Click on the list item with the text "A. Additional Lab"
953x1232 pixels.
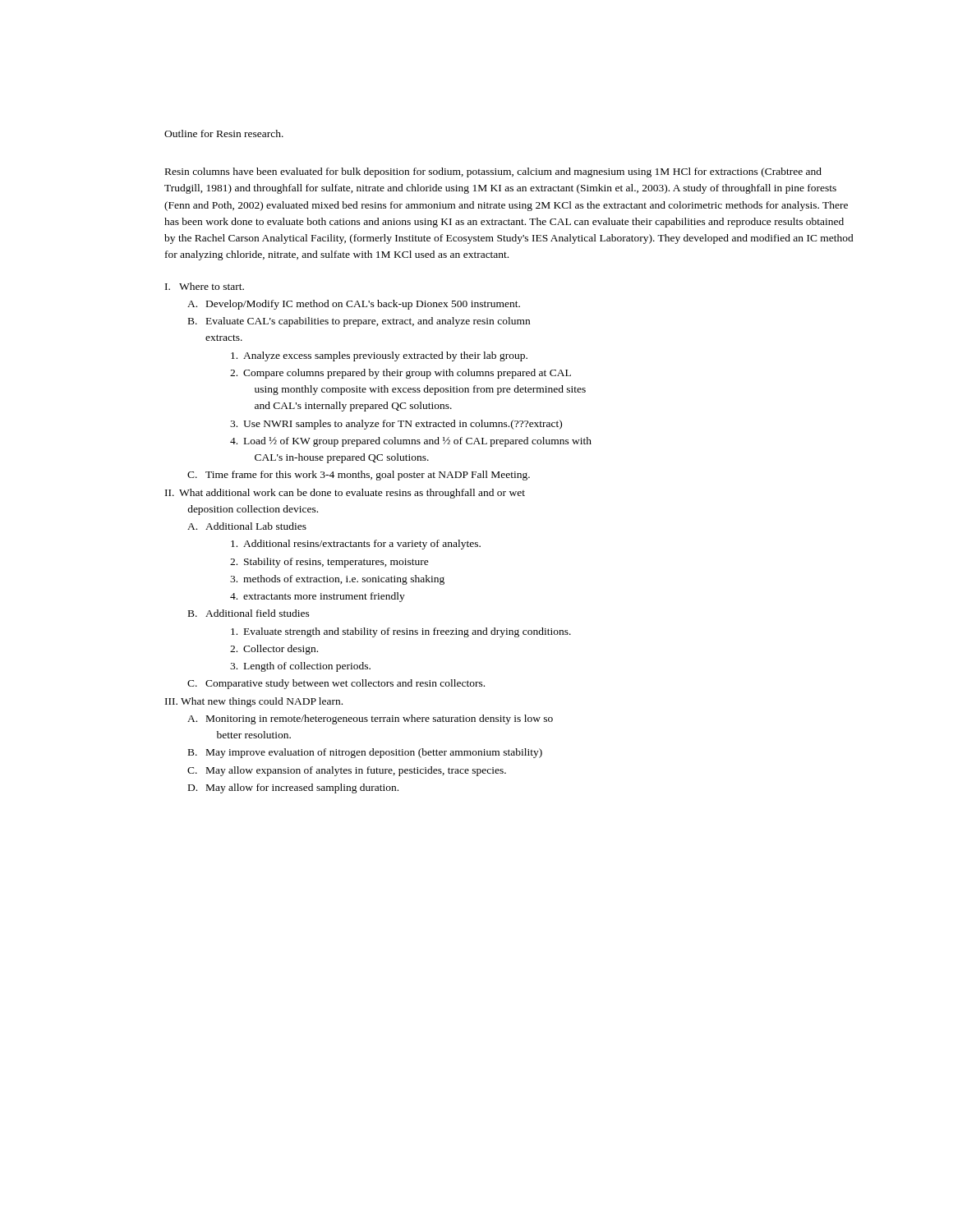click(247, 527)
